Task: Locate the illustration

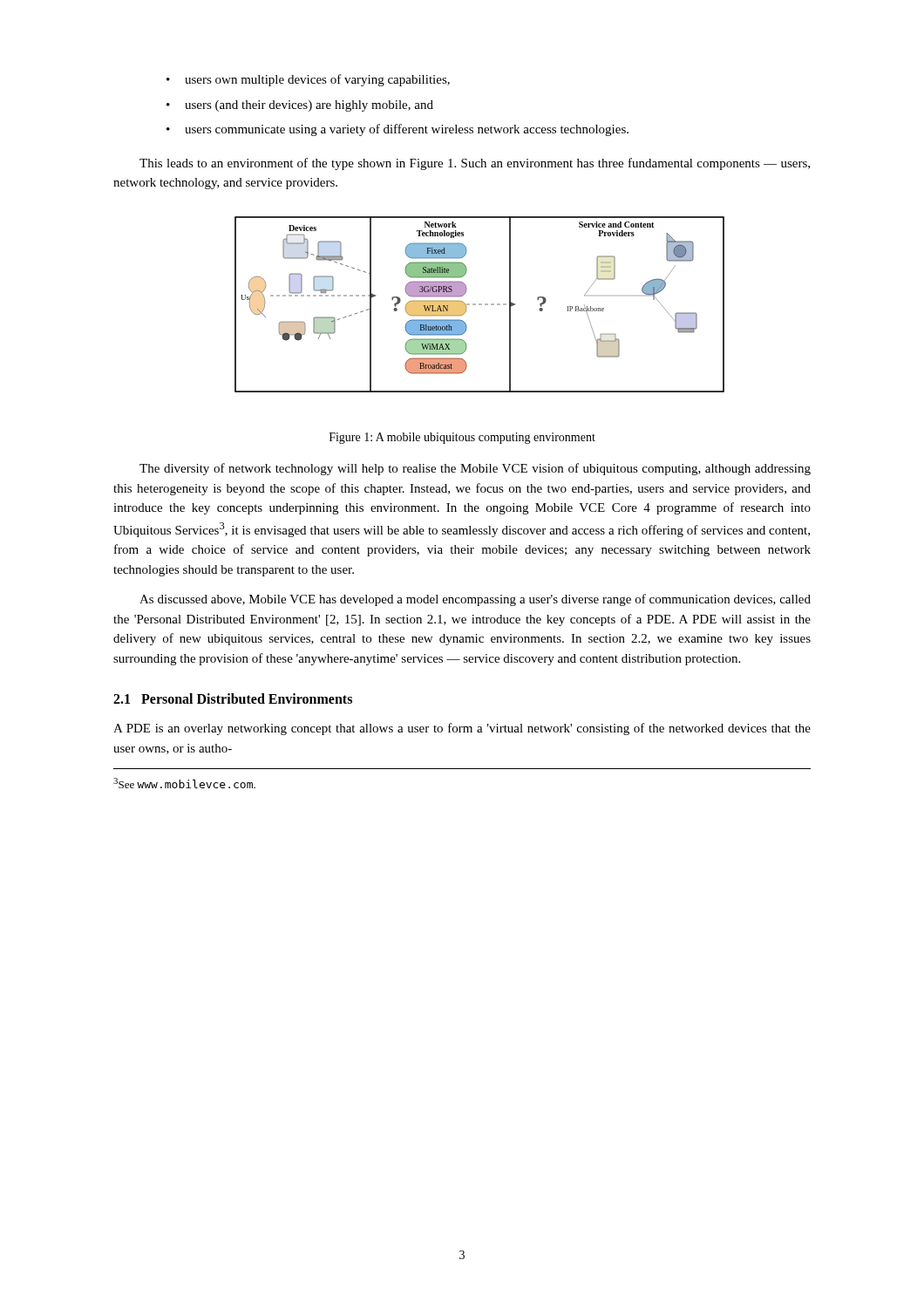Action: (462, 315)
